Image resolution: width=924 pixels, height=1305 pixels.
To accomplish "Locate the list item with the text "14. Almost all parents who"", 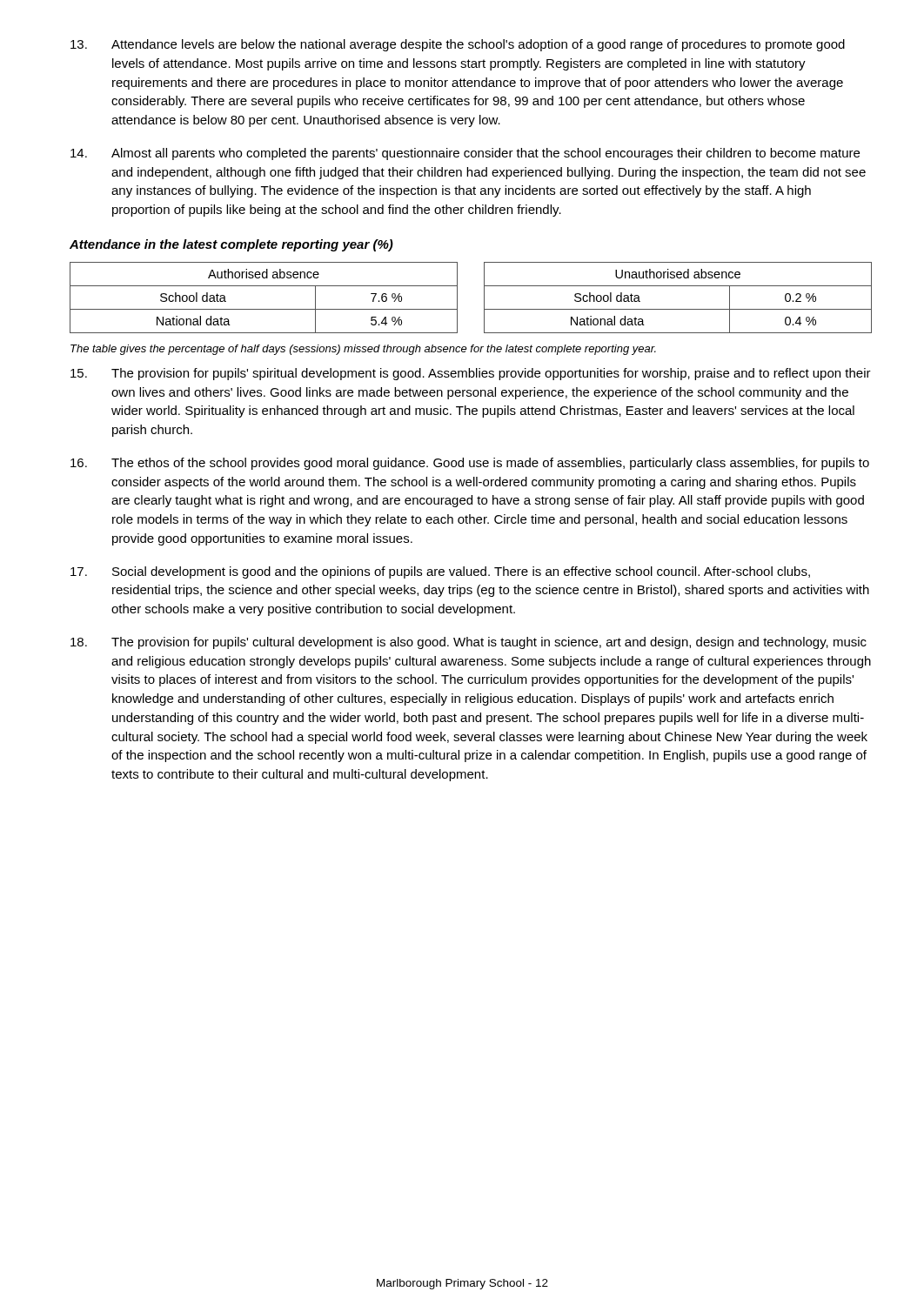I will [471, 181].
